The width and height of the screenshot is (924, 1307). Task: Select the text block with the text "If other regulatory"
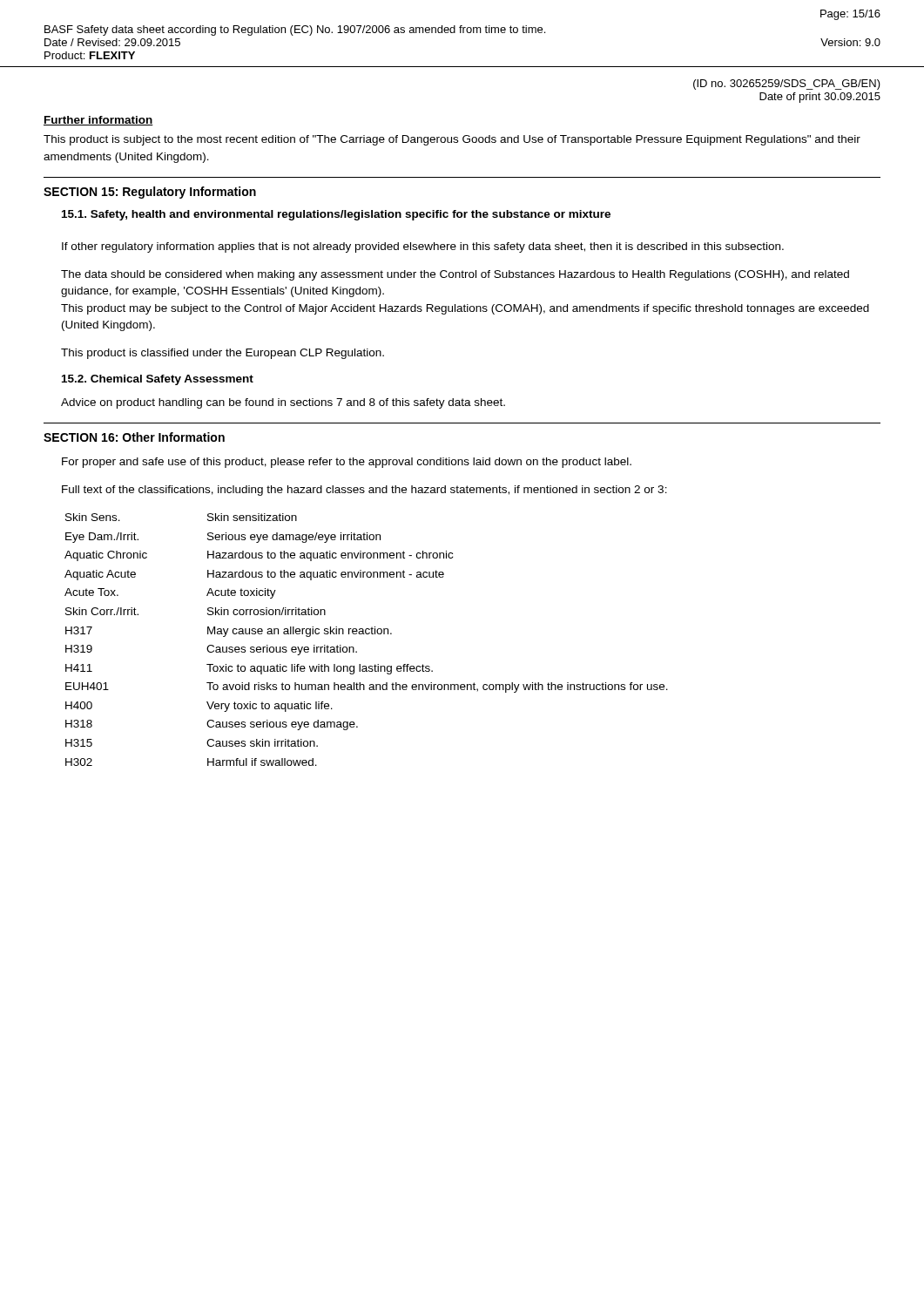pos(423,246)
